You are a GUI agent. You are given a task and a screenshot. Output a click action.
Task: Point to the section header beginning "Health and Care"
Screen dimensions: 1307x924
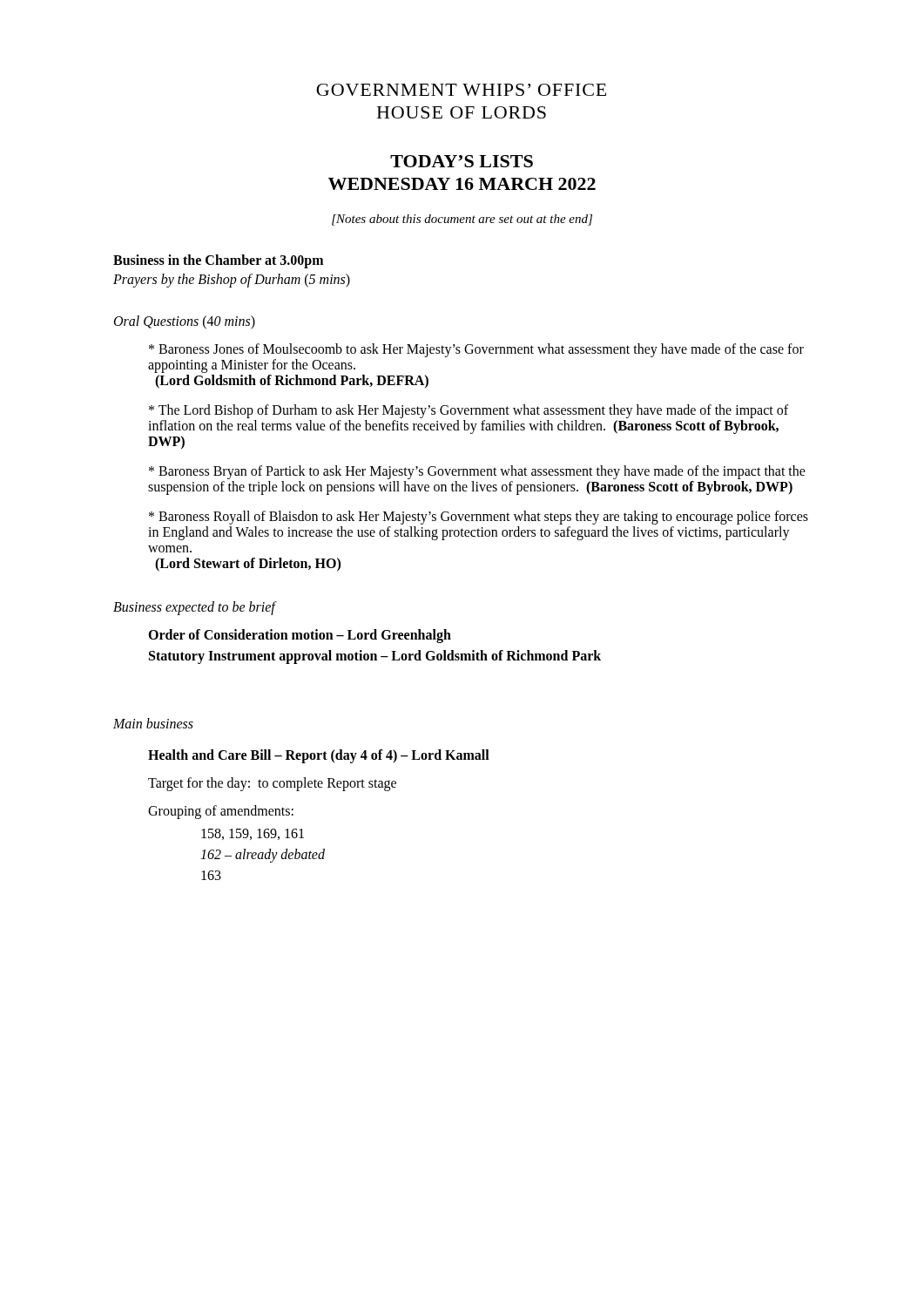(x=319, y=755)
